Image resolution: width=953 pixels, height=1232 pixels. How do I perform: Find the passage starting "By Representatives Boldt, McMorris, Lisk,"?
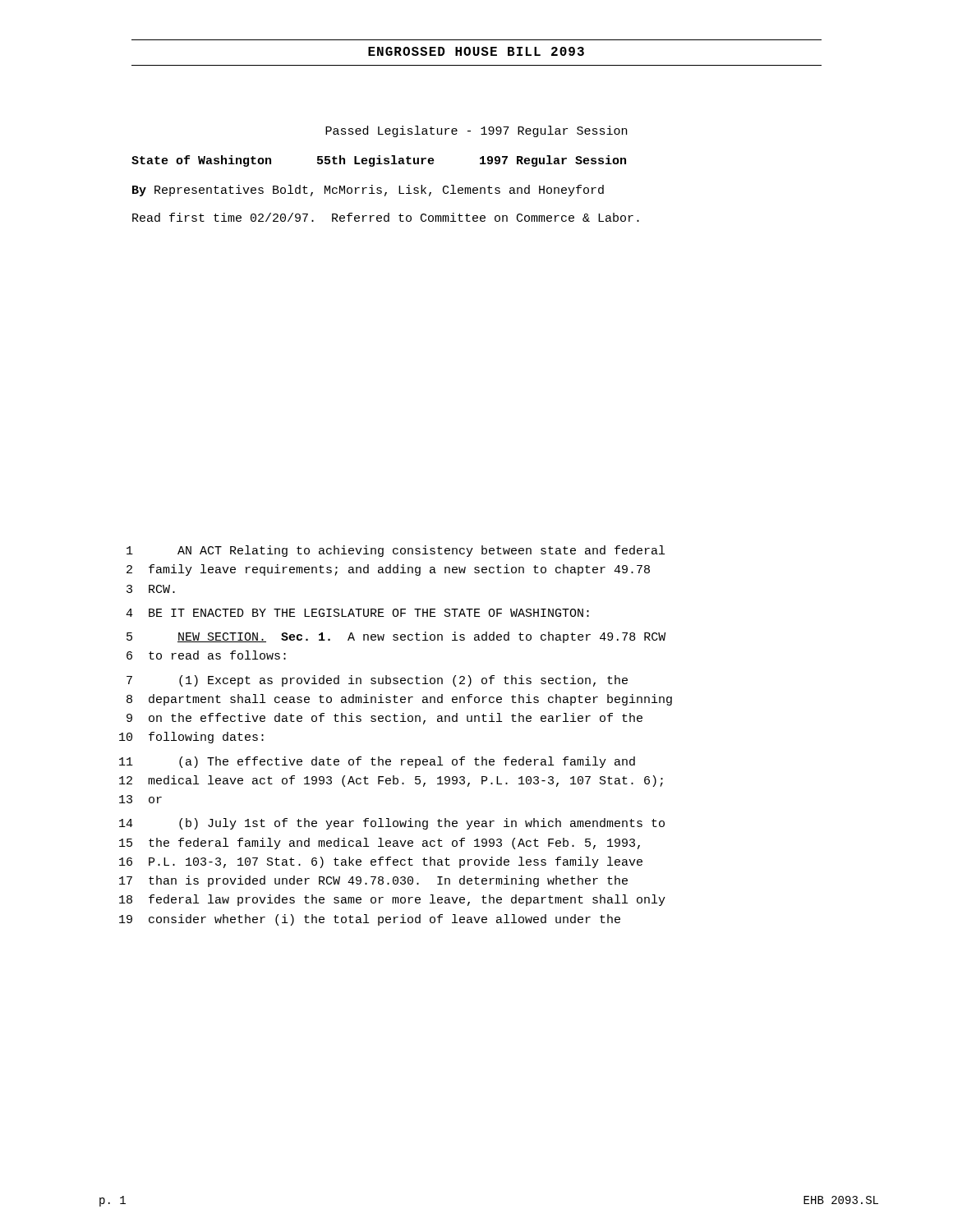pyautogui.click(x=368, y=191)
